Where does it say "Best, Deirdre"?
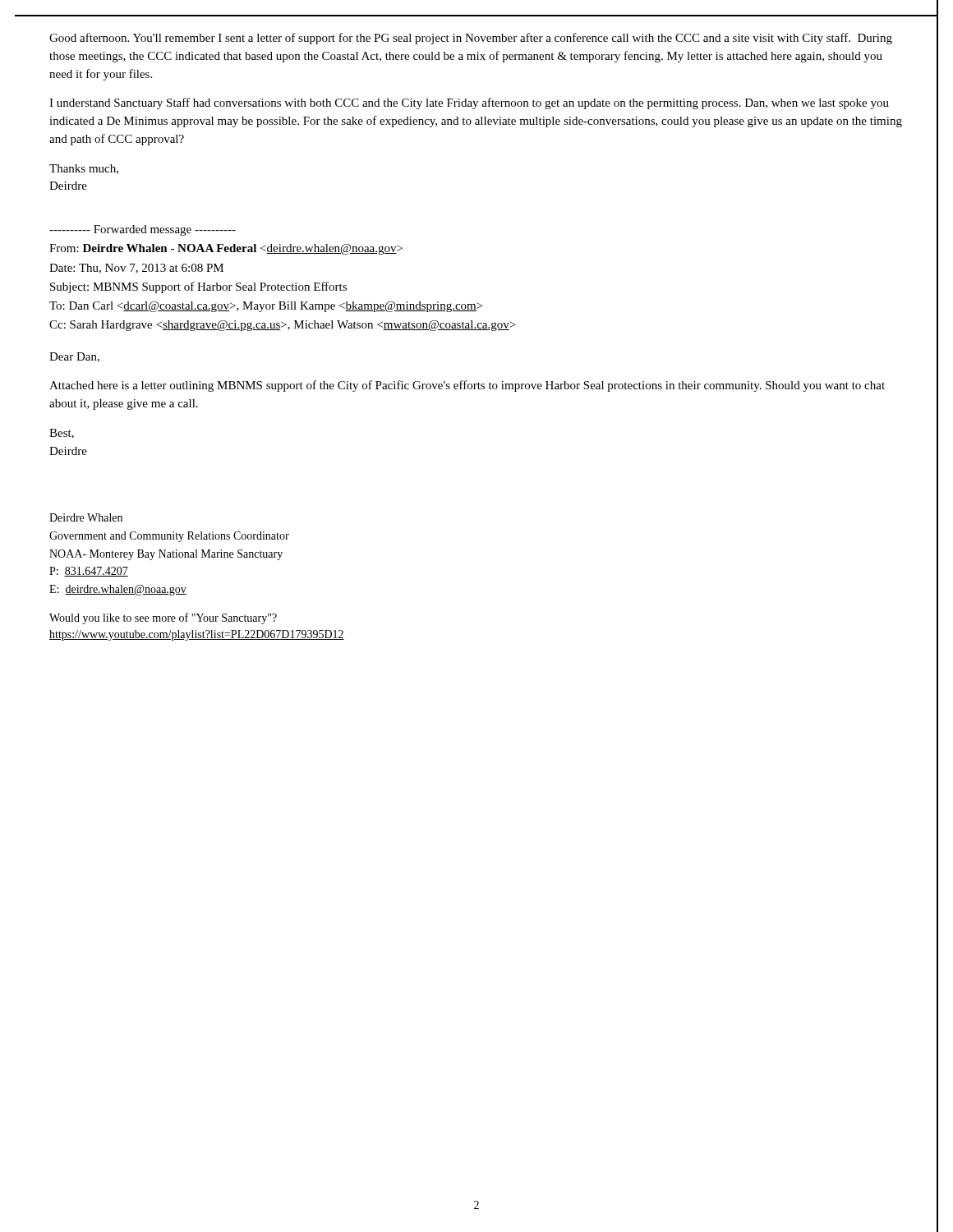Screen dimensions: 1232x953 click(68, 442)
